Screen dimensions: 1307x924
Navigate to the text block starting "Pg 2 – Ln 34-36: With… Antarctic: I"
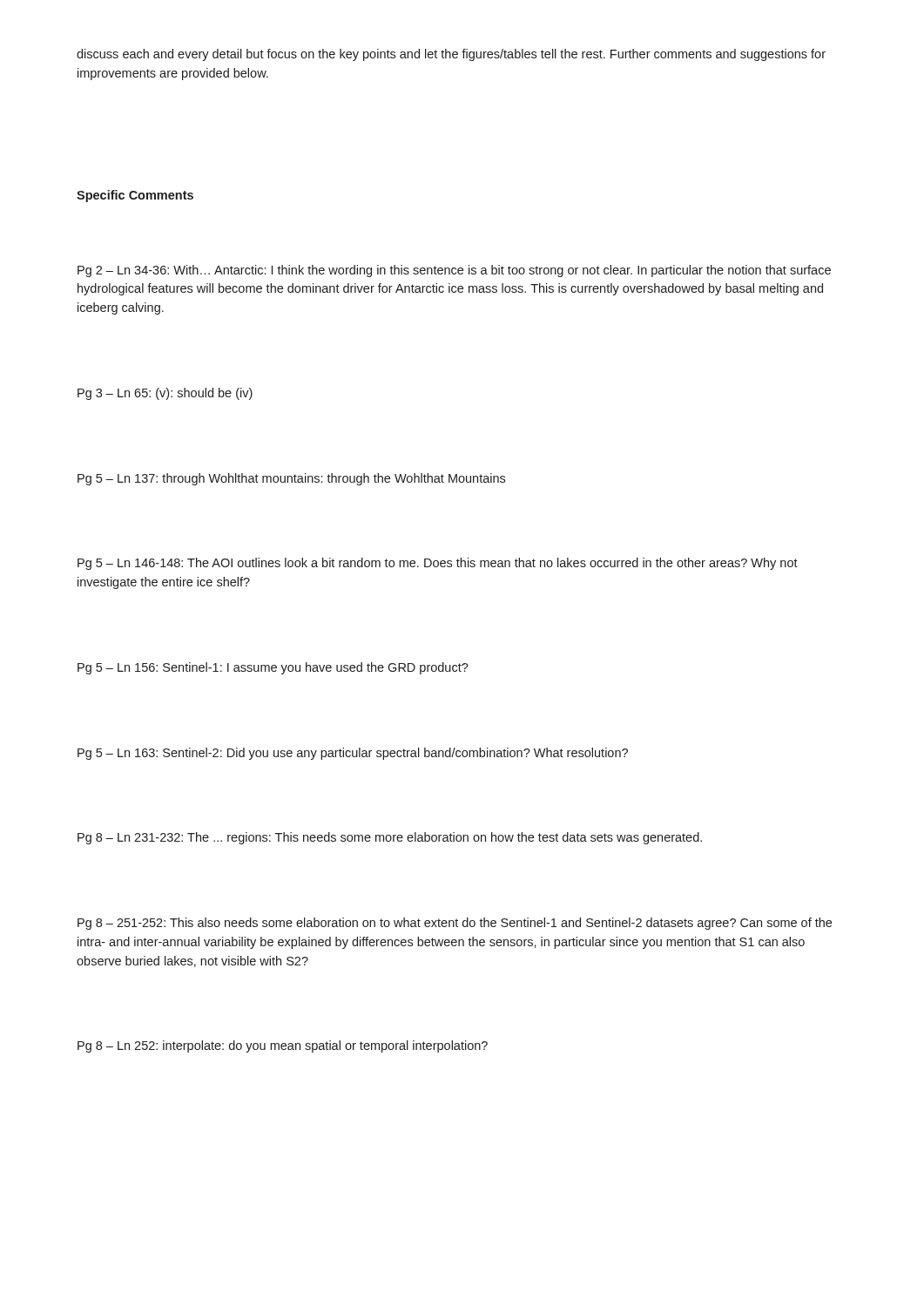click(454, 289)
